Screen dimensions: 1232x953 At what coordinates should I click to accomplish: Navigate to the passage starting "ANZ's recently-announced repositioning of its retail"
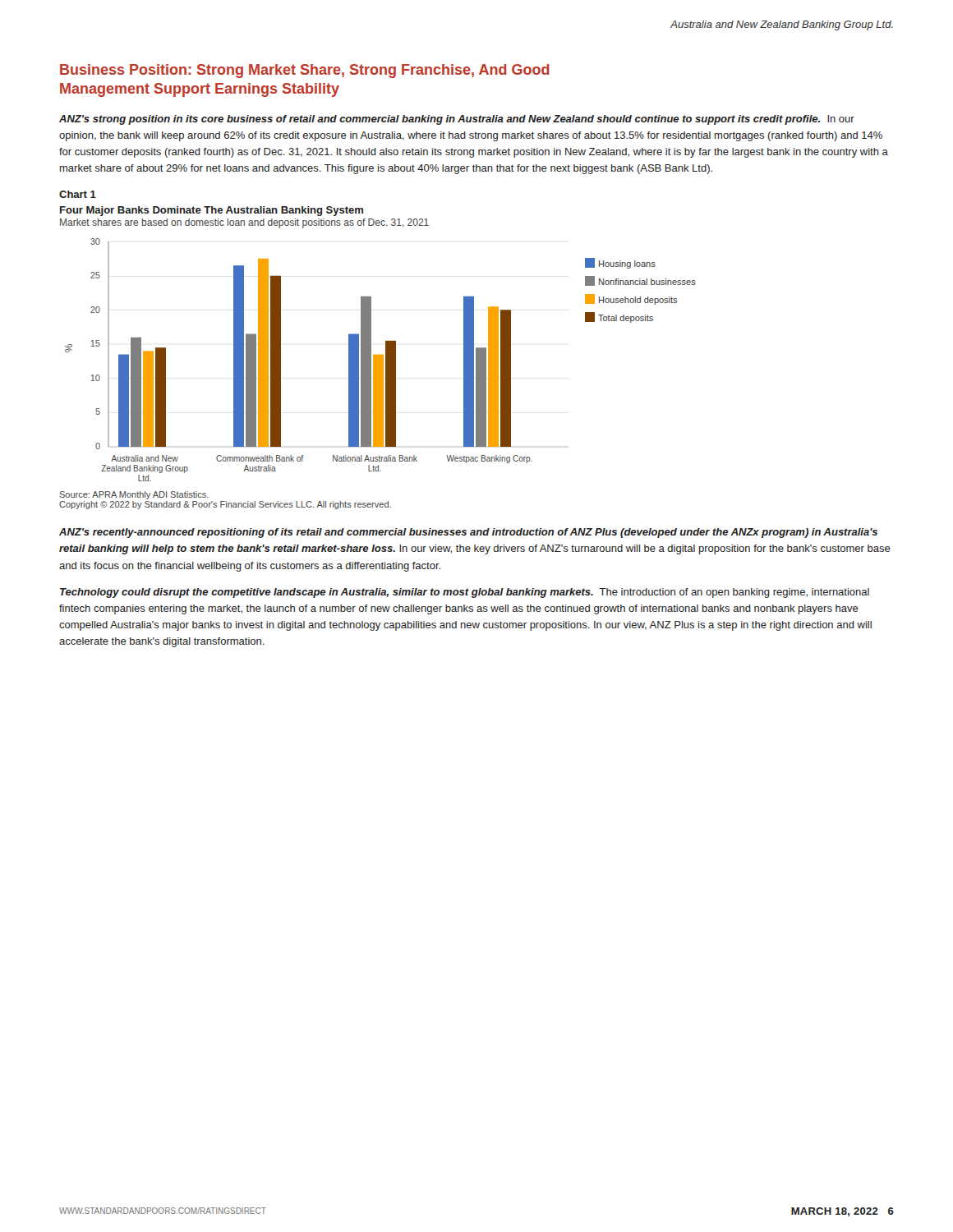tap(475, 549)
